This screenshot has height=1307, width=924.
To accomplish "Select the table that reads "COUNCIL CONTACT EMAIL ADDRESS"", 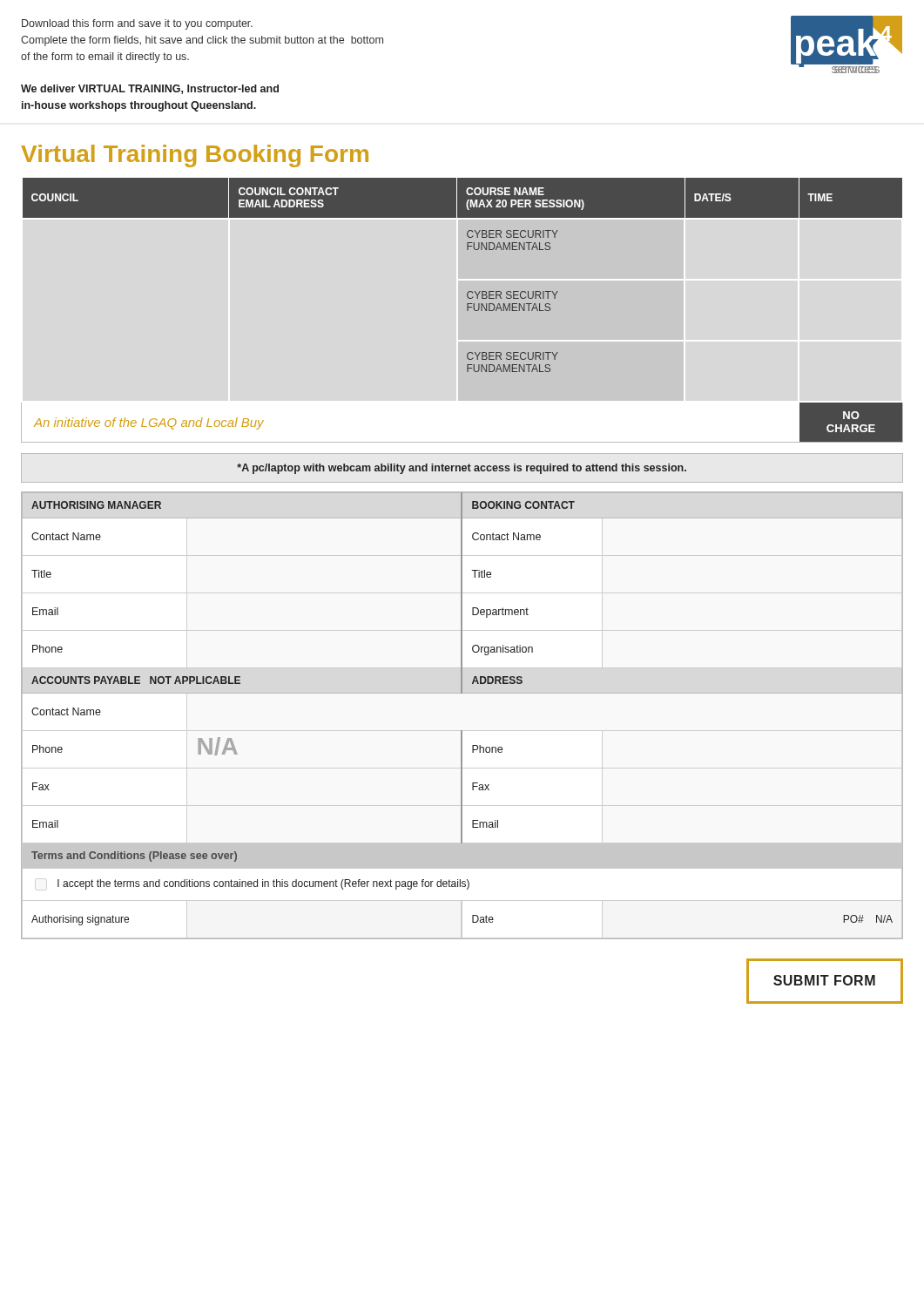I will [462, 289].
